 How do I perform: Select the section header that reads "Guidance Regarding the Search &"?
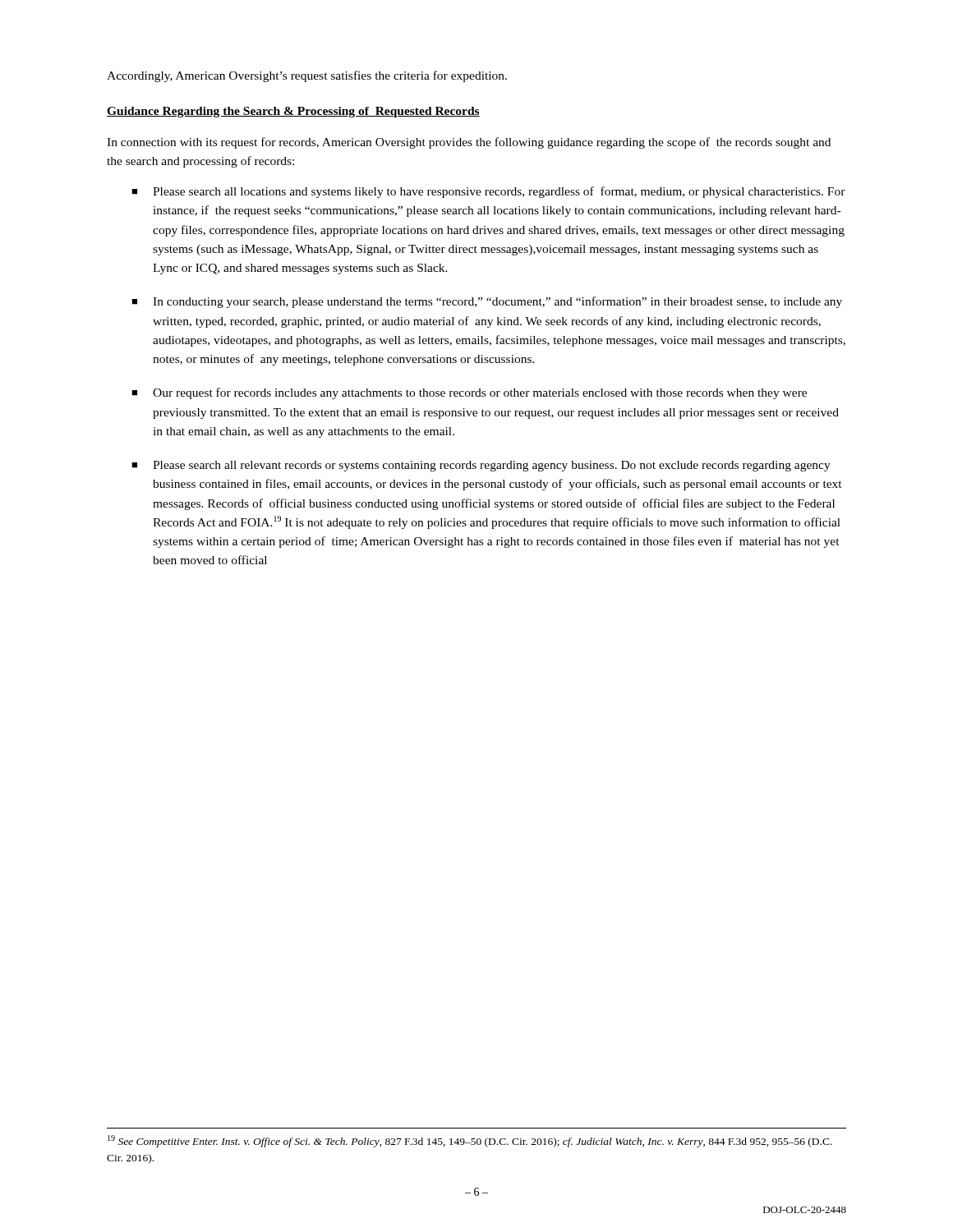(293, 111)
